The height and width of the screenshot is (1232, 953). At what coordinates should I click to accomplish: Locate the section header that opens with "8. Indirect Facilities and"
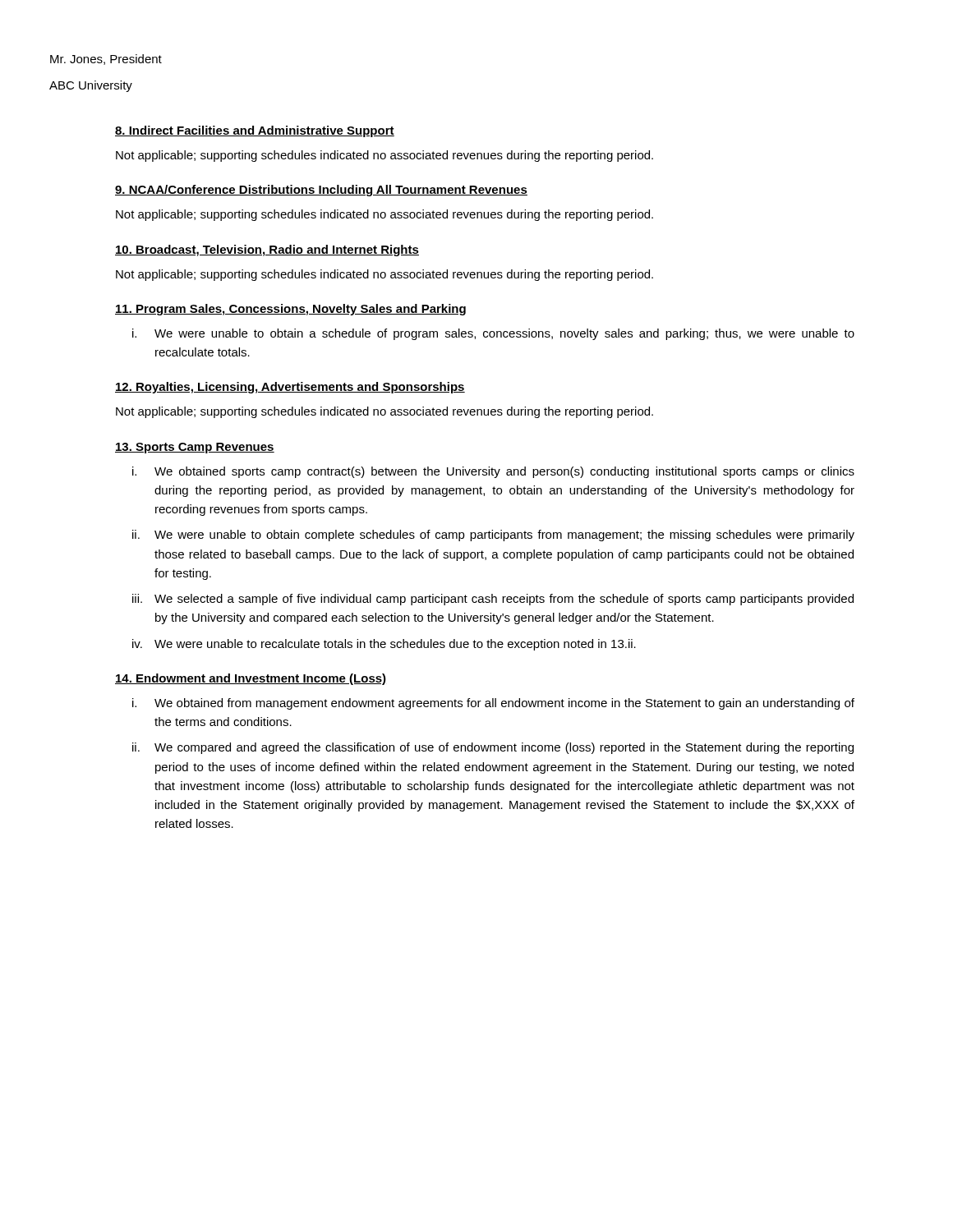click(x=254, y=130)
